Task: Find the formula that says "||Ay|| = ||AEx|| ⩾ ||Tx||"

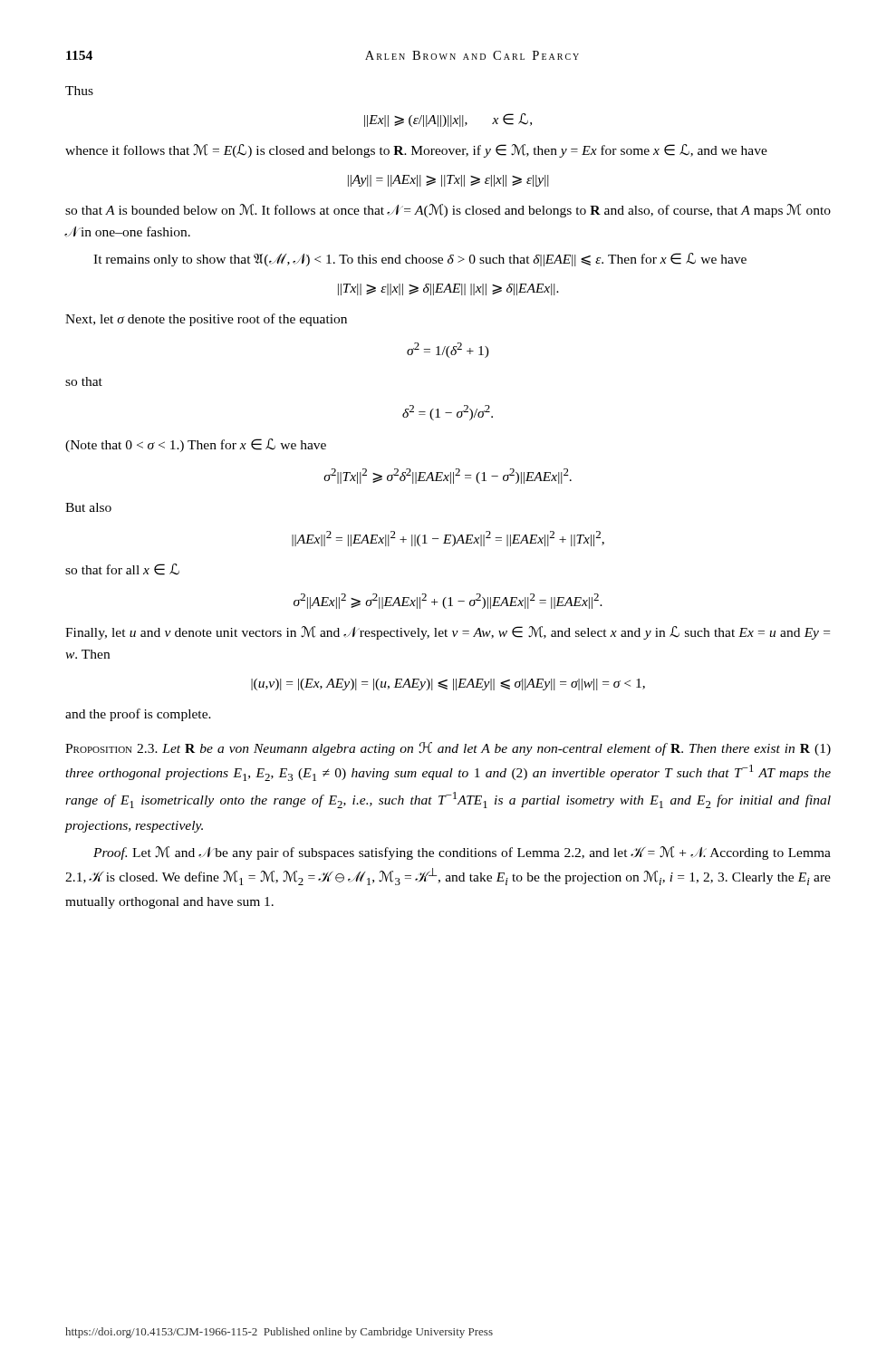Action: pos(448,179)
